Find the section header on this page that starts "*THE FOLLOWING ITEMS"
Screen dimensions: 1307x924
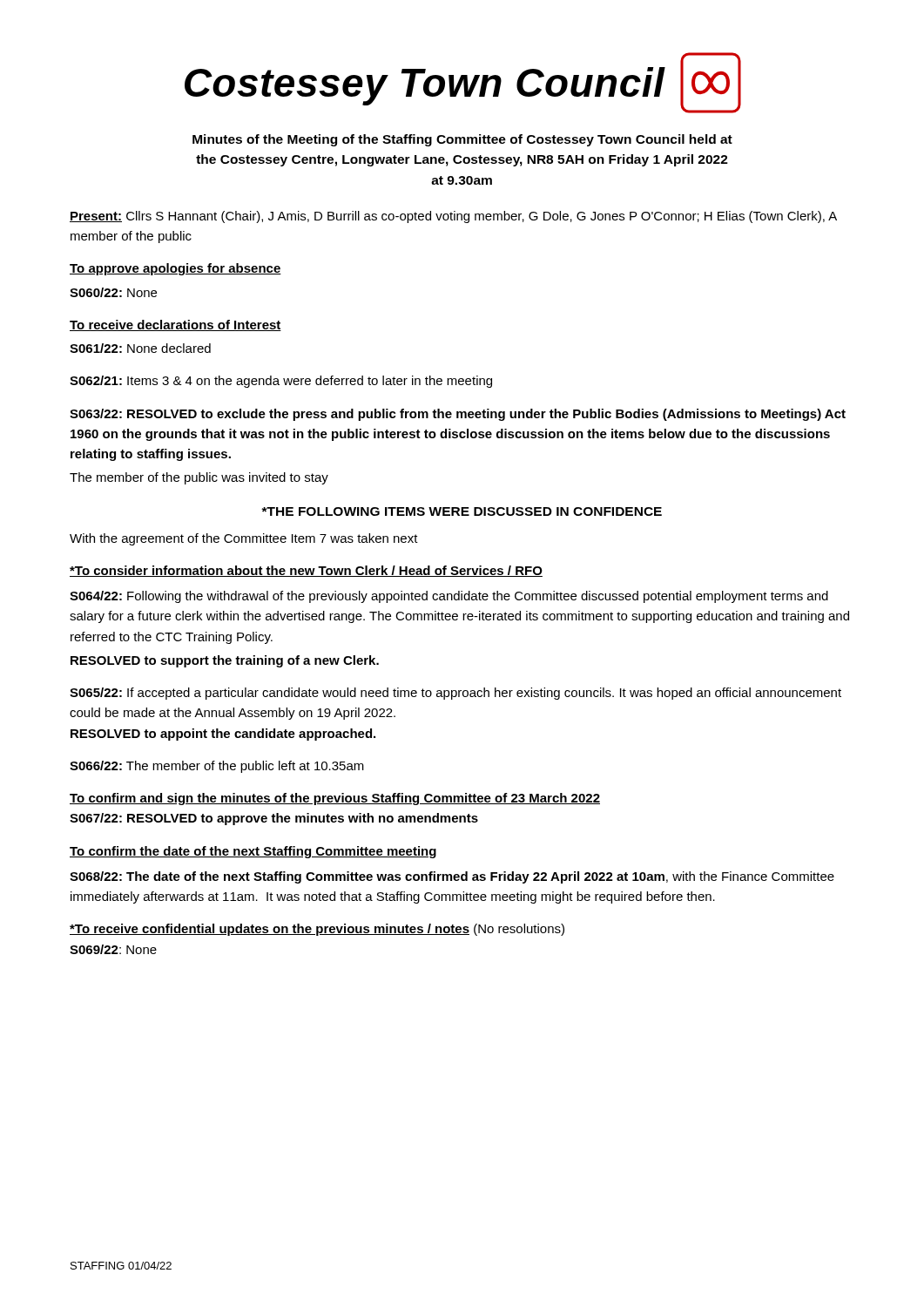click(x=462, y=511)
